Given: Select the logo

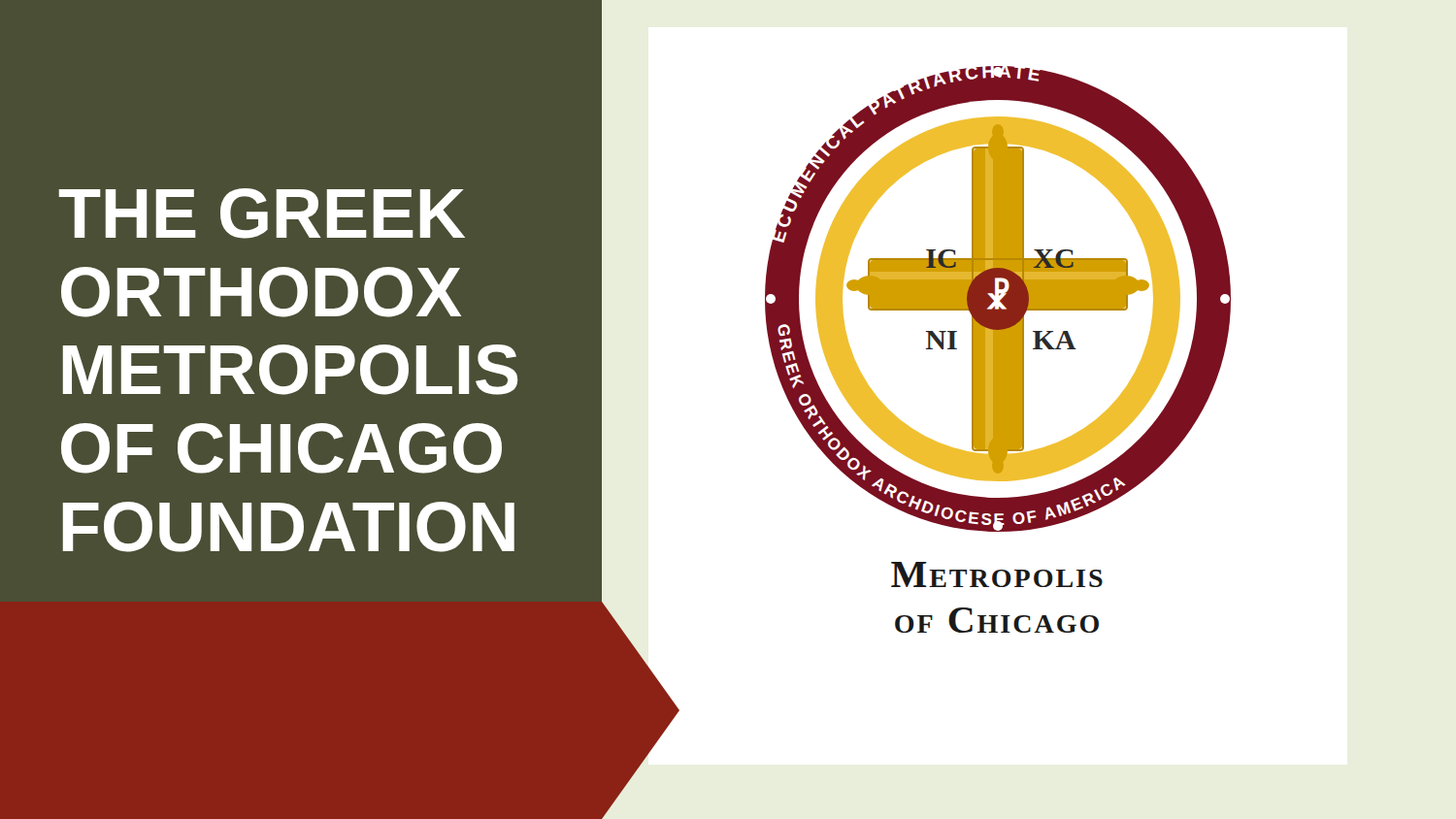Looking at the screenshot, I should coord(998,349).
